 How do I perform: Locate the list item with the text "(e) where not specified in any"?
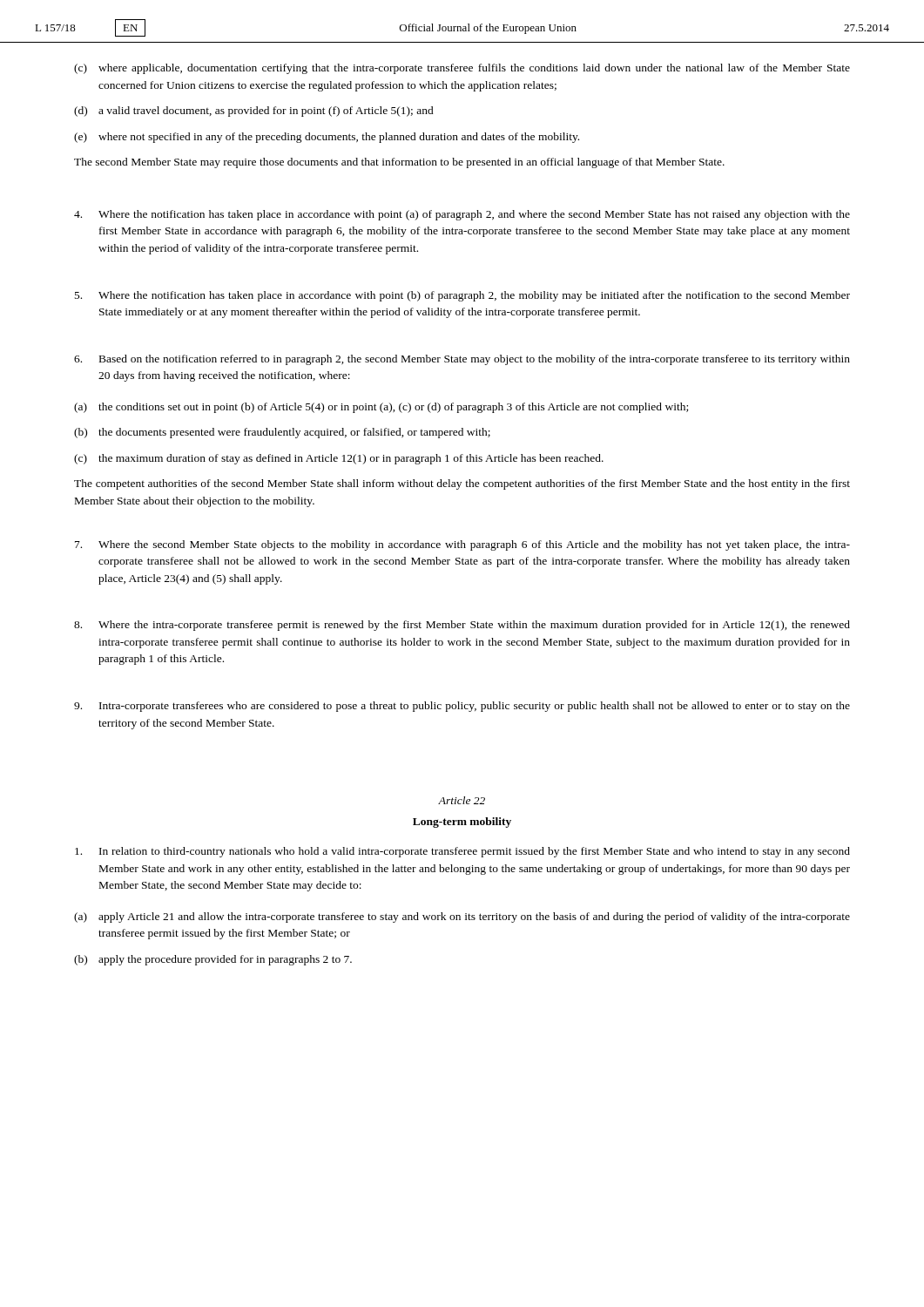[462, 136]
